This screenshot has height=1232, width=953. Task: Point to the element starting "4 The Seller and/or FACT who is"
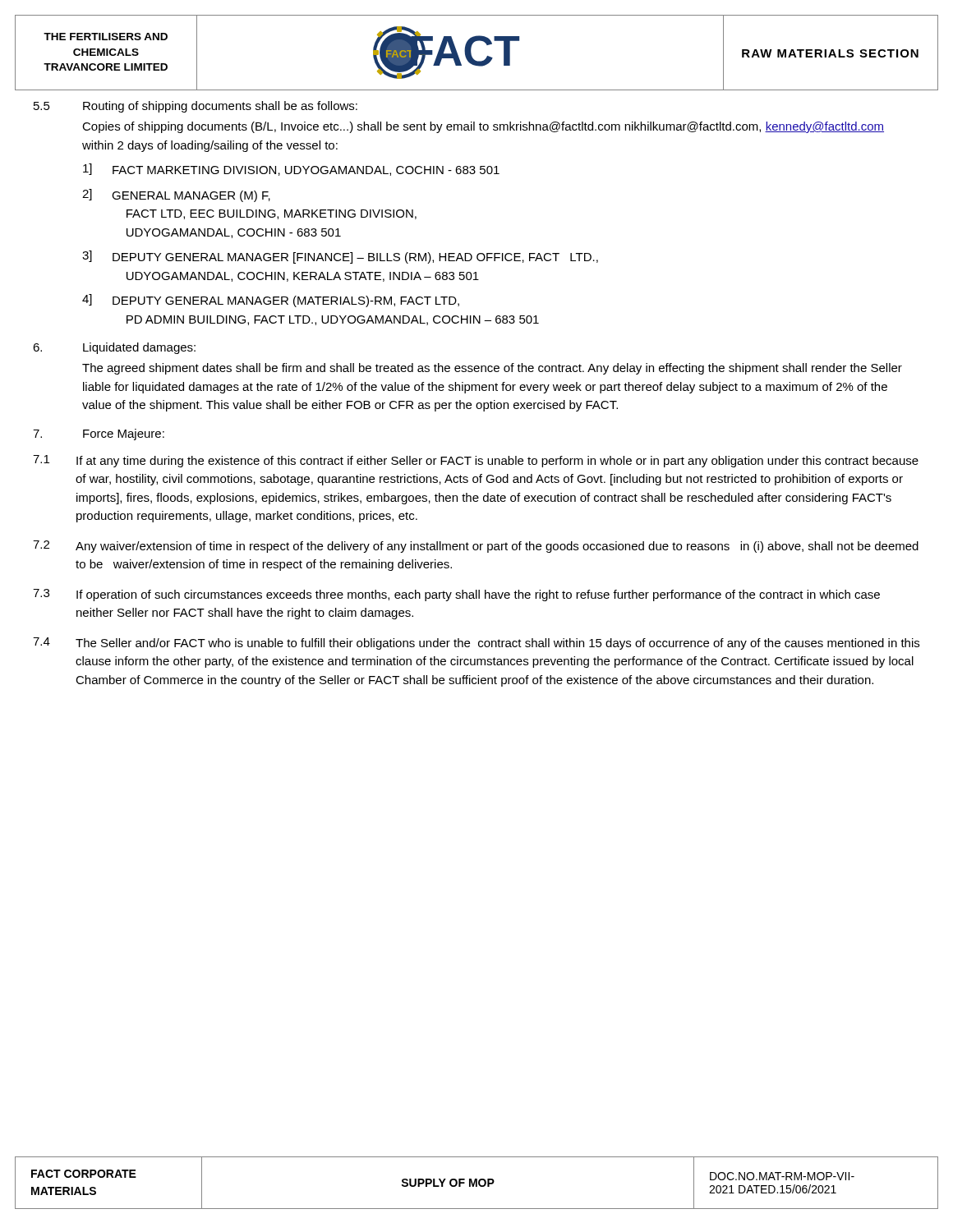click(476, 661)
